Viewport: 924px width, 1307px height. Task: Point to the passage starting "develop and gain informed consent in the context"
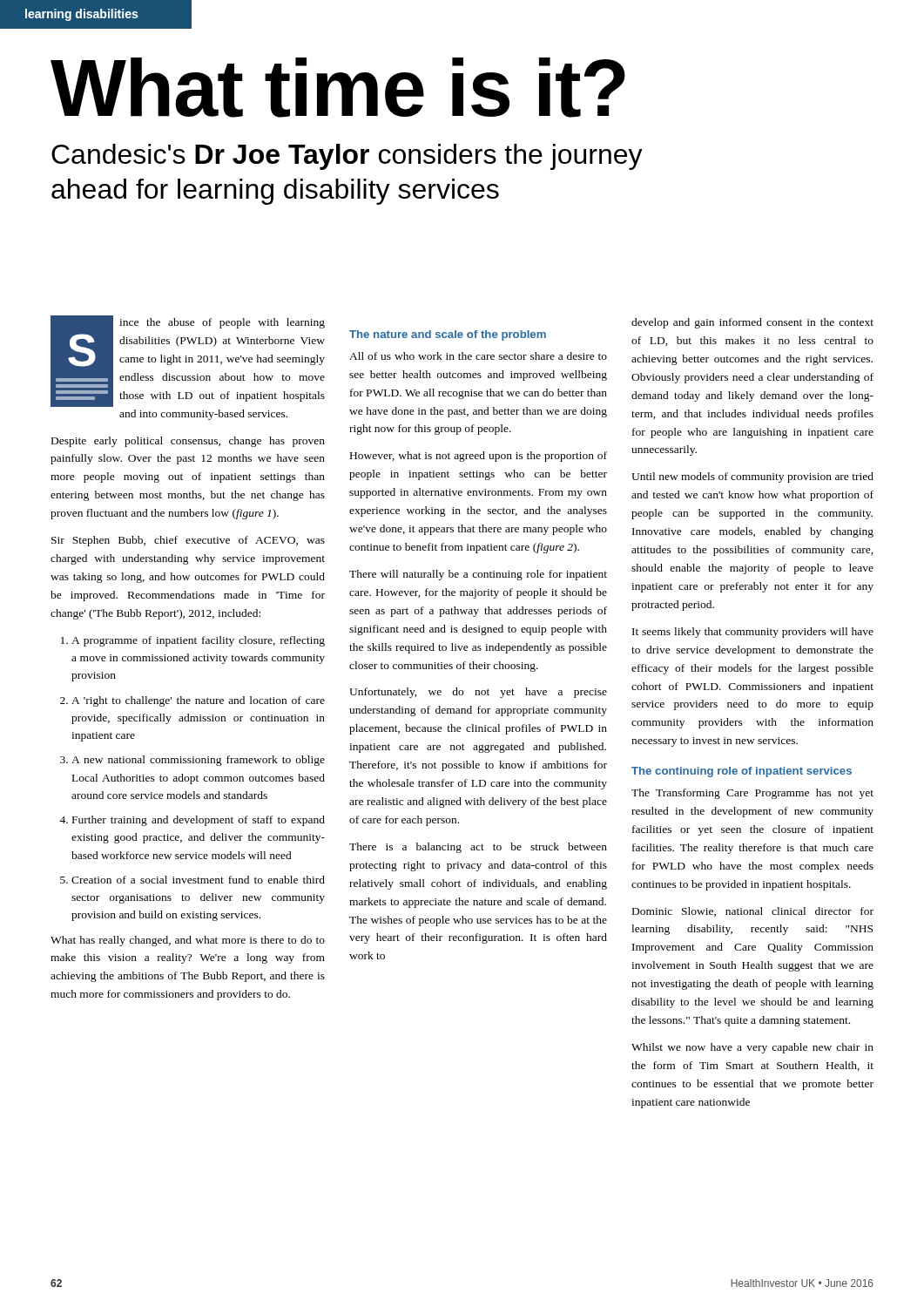coord(752,386)
